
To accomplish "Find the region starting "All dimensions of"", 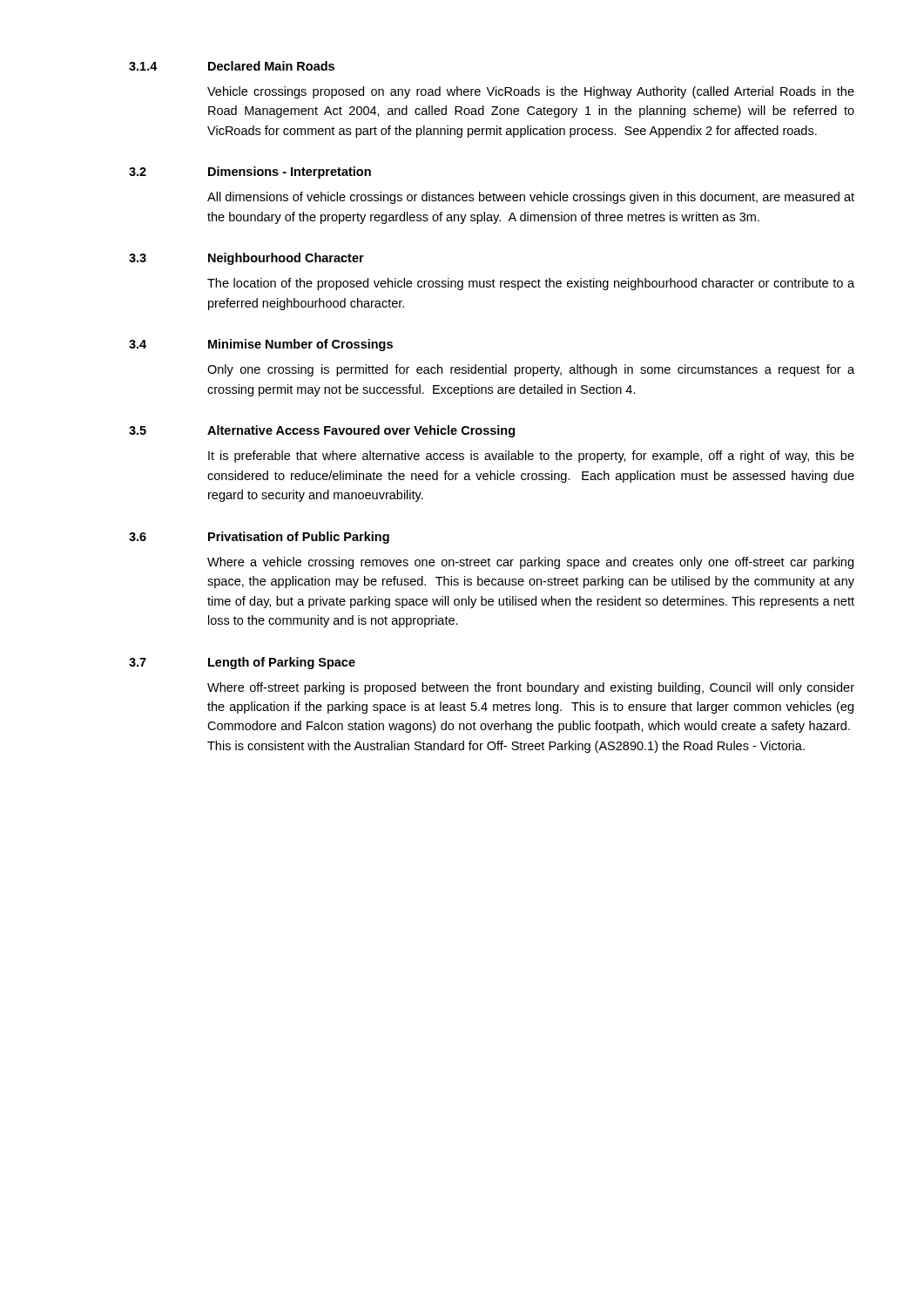I will (531, 207).
